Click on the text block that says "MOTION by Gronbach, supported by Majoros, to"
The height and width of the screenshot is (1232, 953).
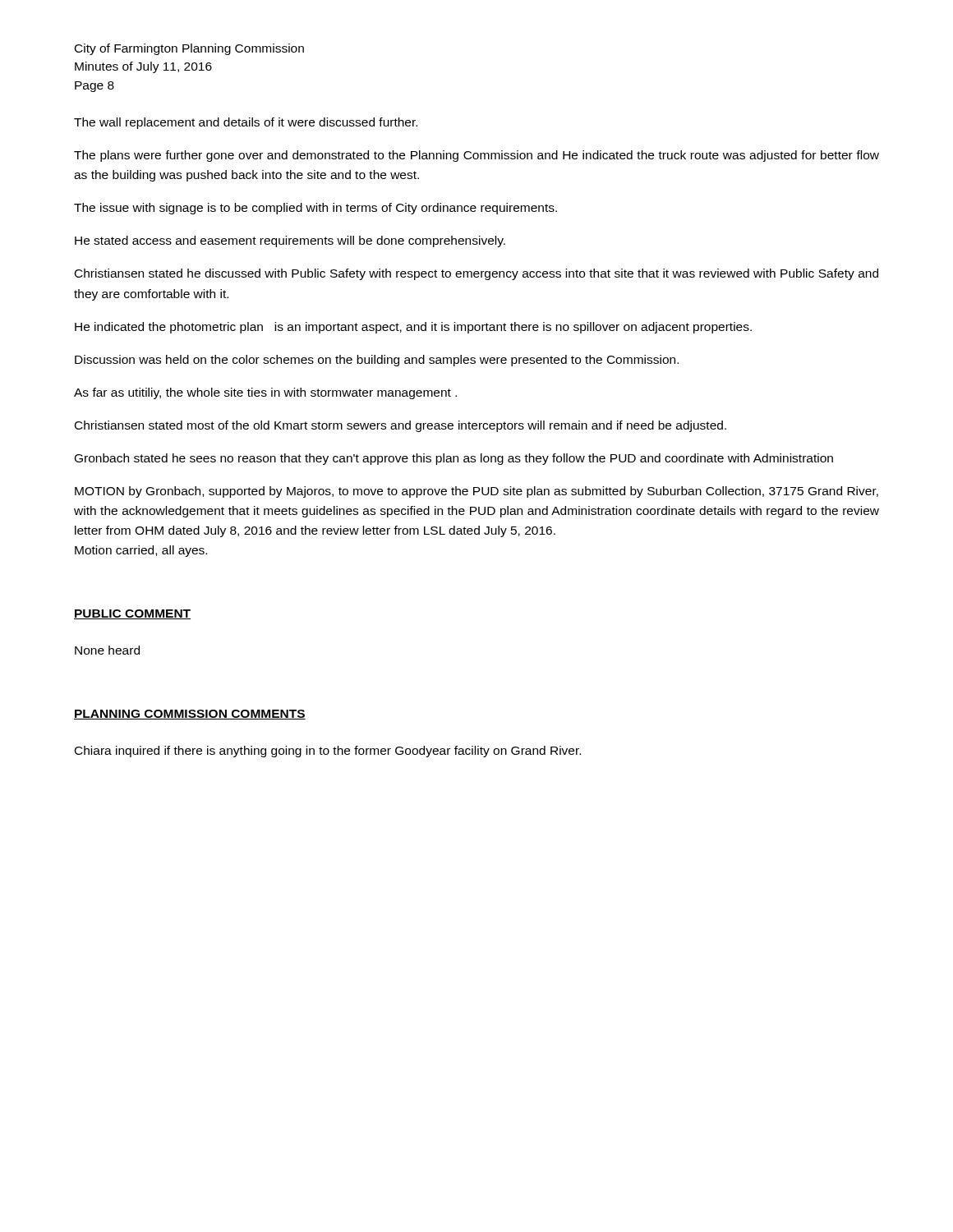pos(476,520)
